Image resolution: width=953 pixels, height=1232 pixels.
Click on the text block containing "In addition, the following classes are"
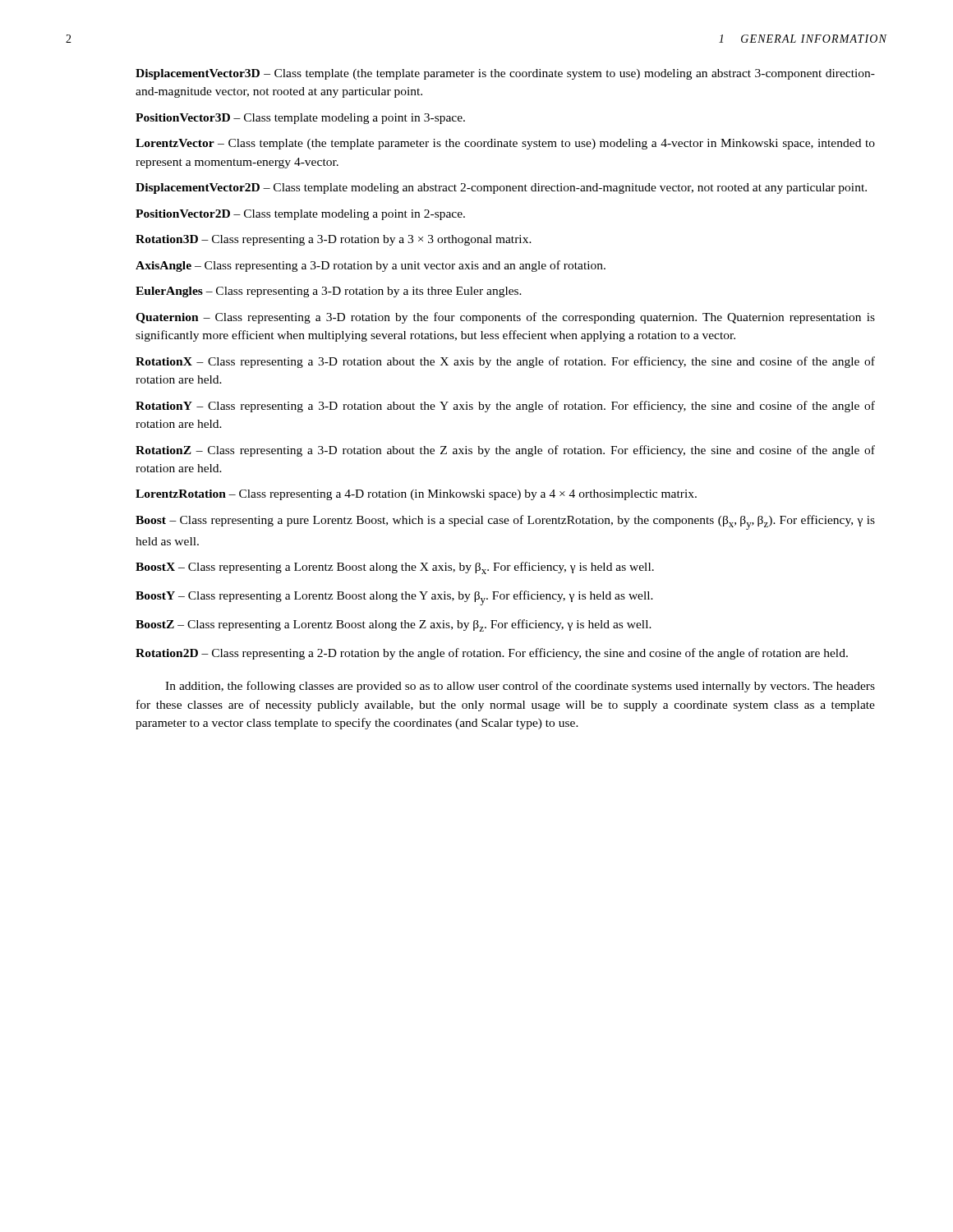tap(505, 704)
